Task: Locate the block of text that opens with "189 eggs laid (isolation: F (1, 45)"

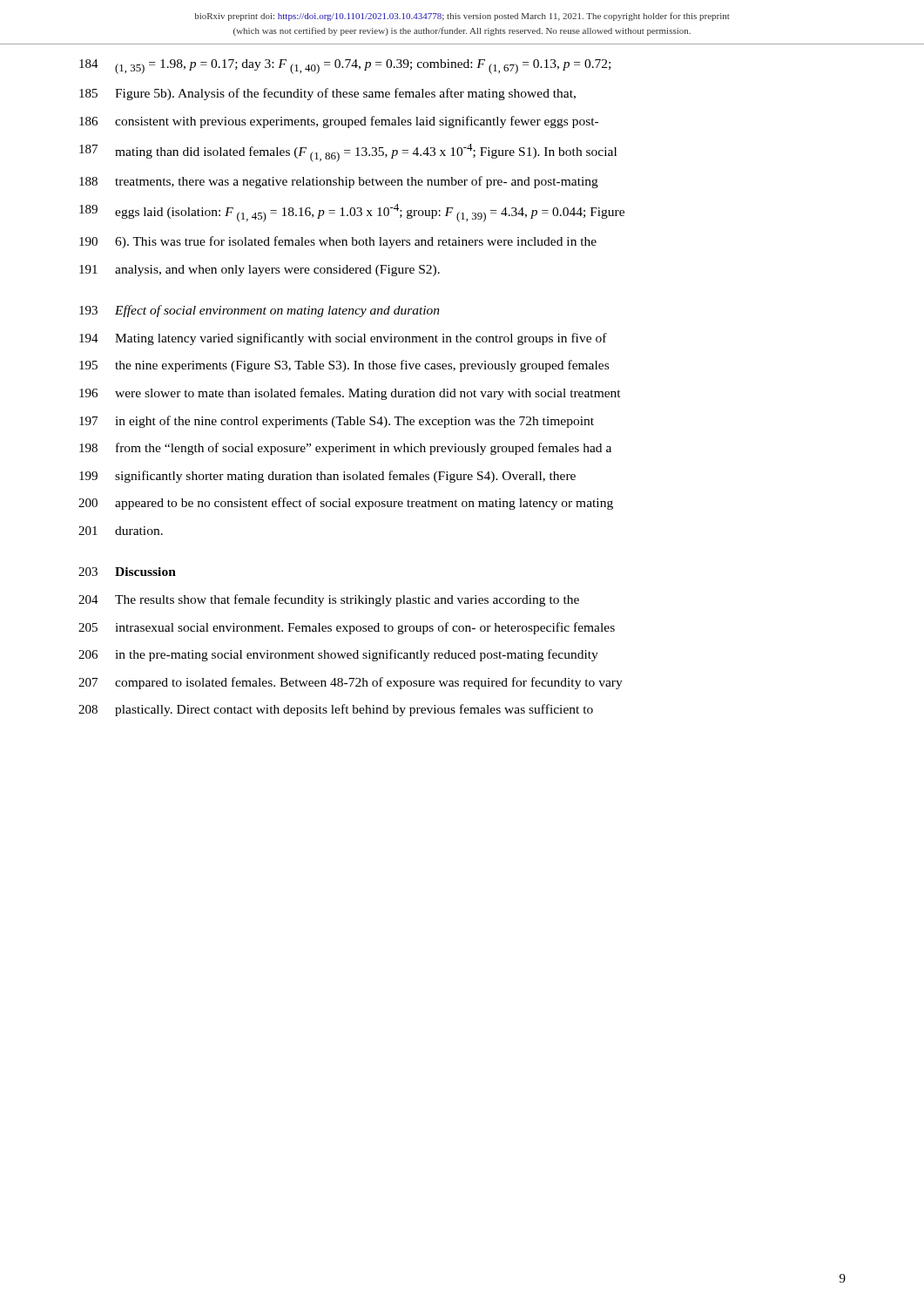Action: pos(462,211)
